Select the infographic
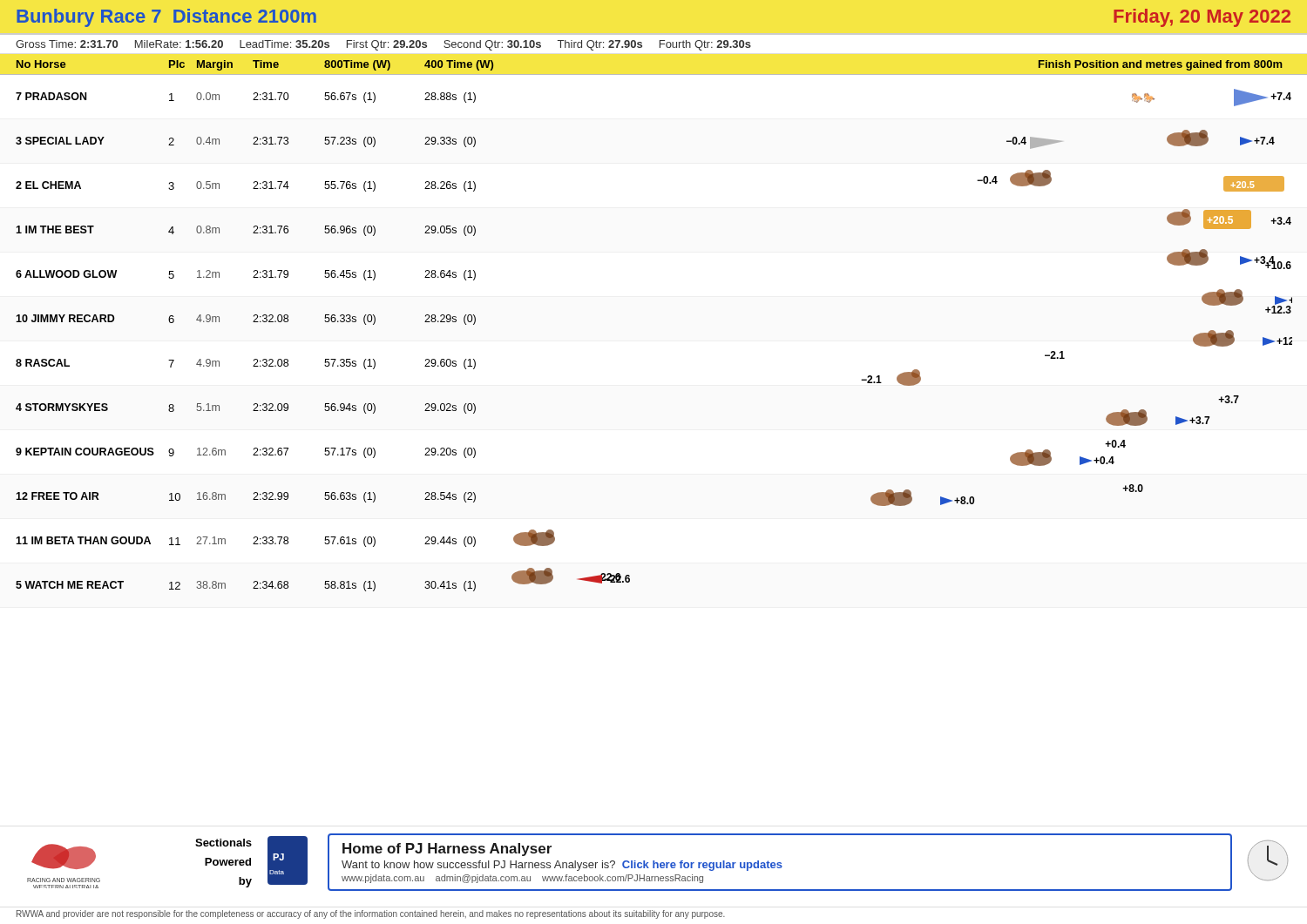This screenshot has width=1307, height=924. 908,447
